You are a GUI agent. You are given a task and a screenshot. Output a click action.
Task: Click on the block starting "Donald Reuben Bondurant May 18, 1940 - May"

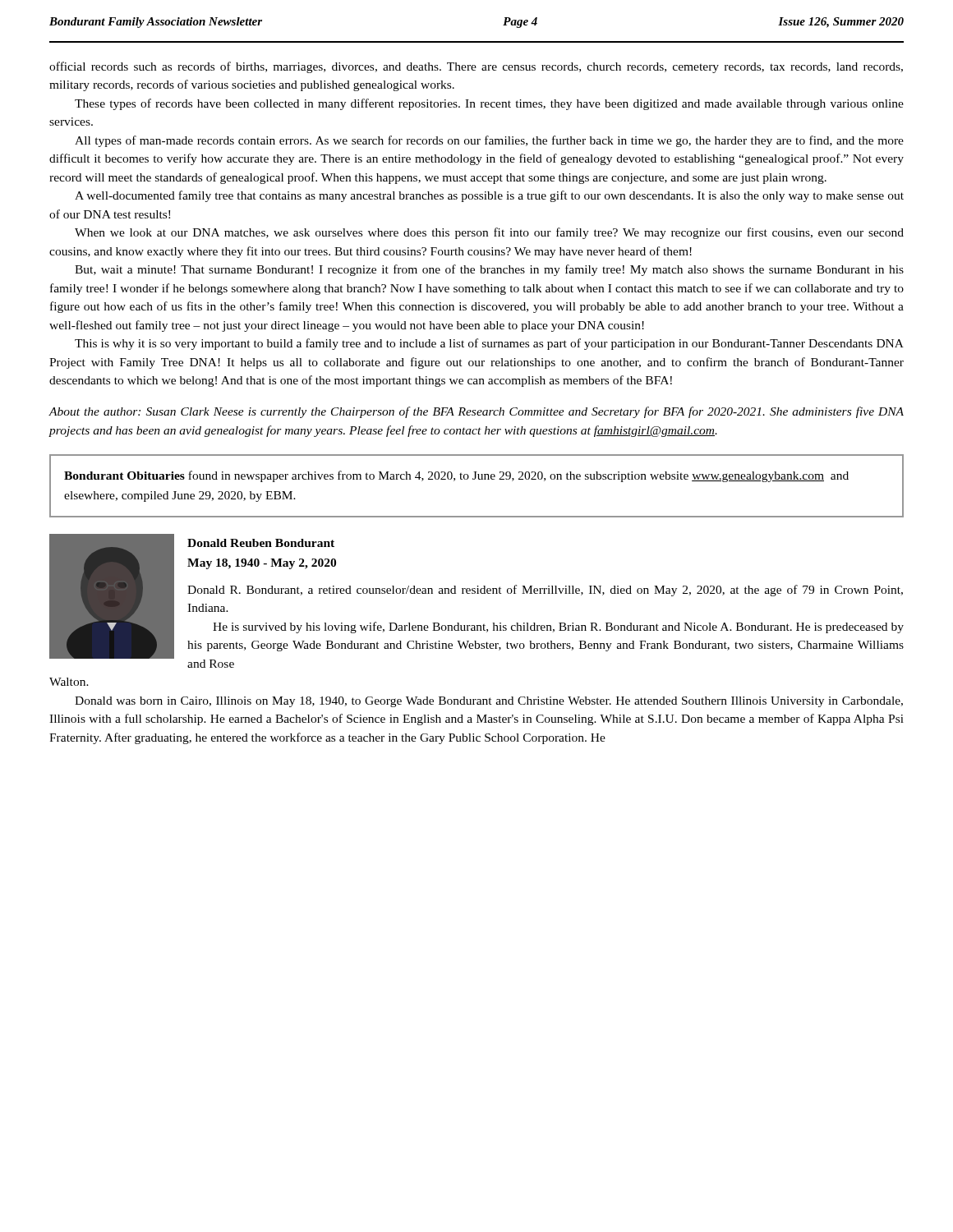546,603
